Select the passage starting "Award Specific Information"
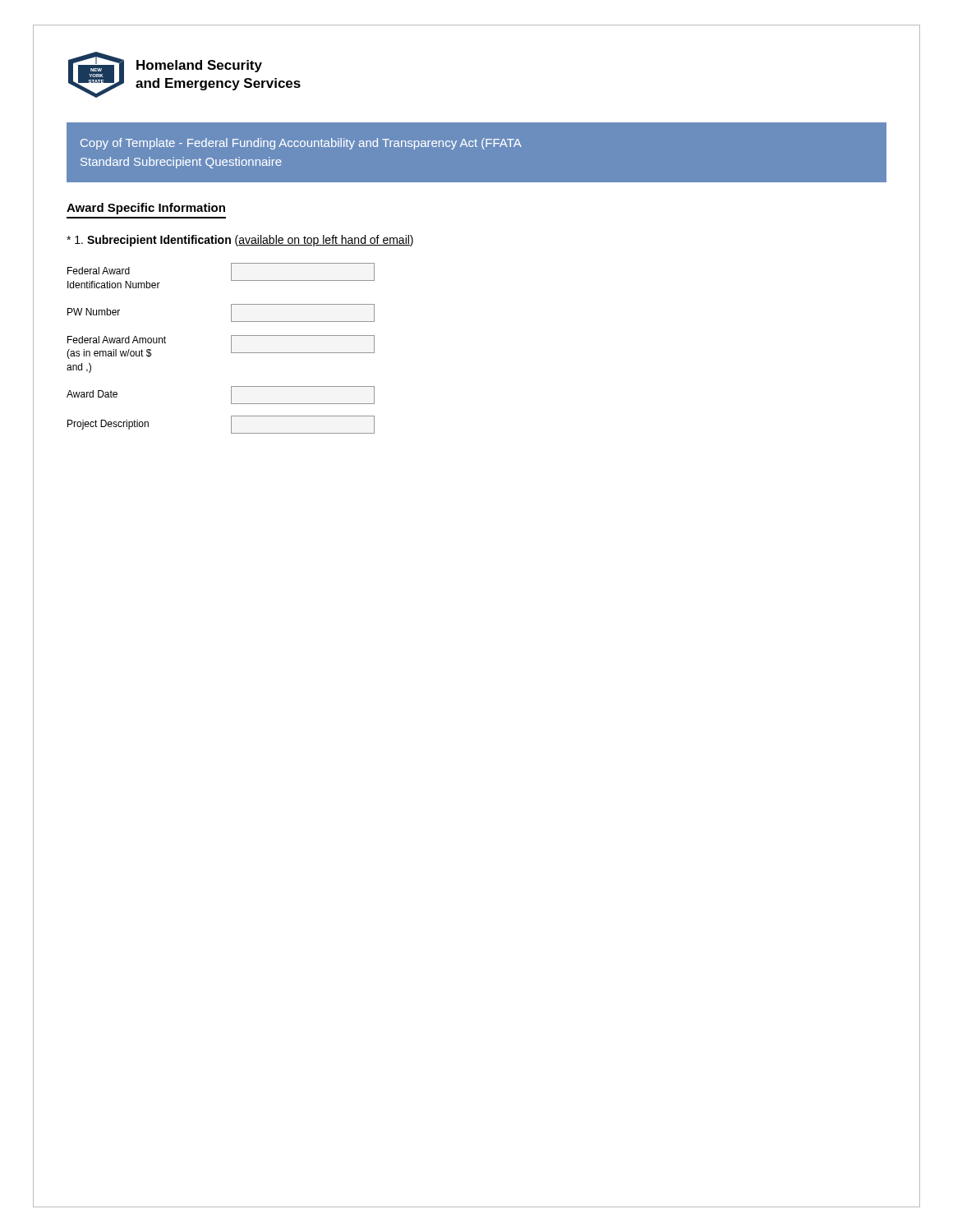953x1232 pixels. (x=146, y=207)
